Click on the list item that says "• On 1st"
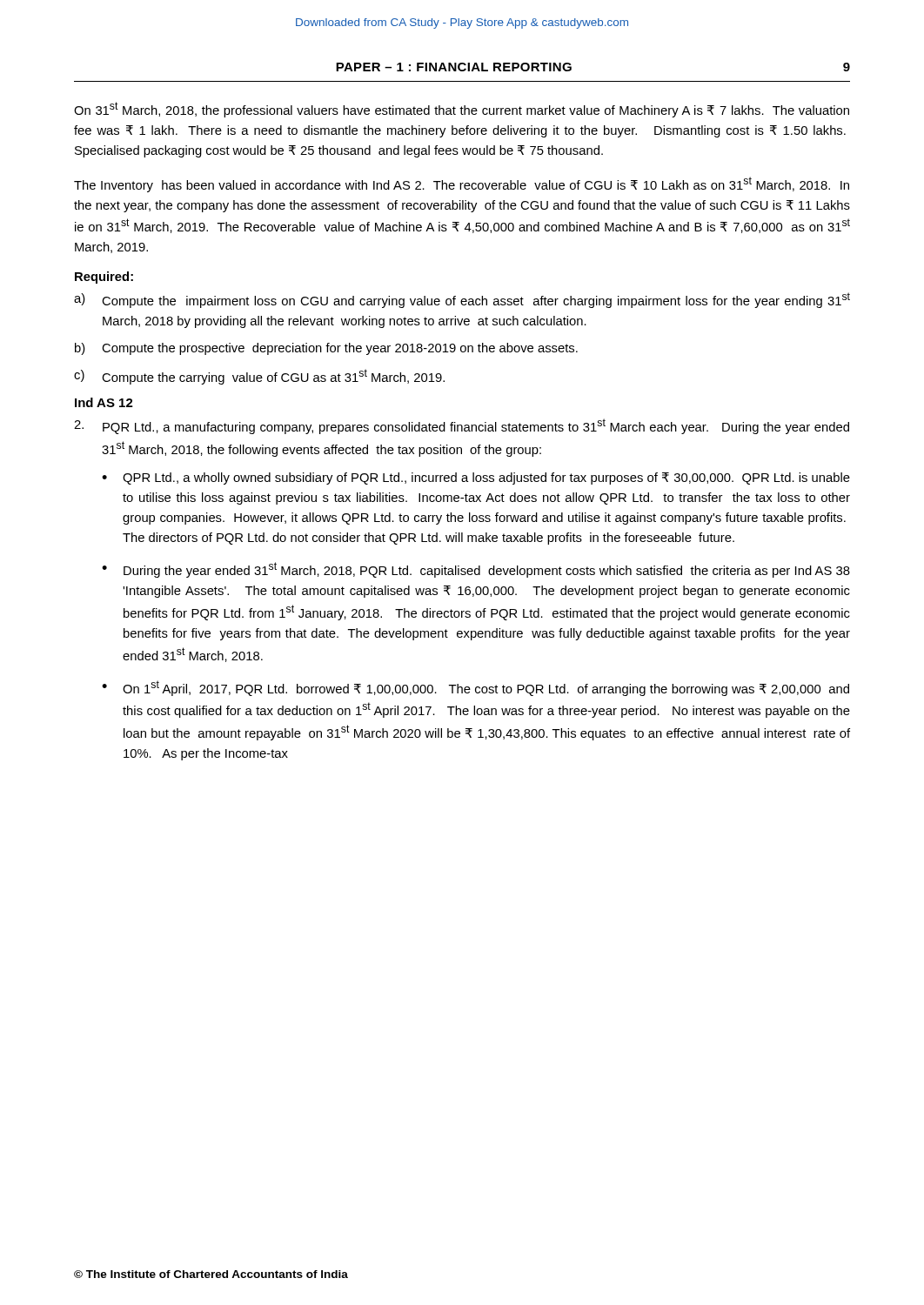This screenshot has width=924, height=1305. pos(476,720)
